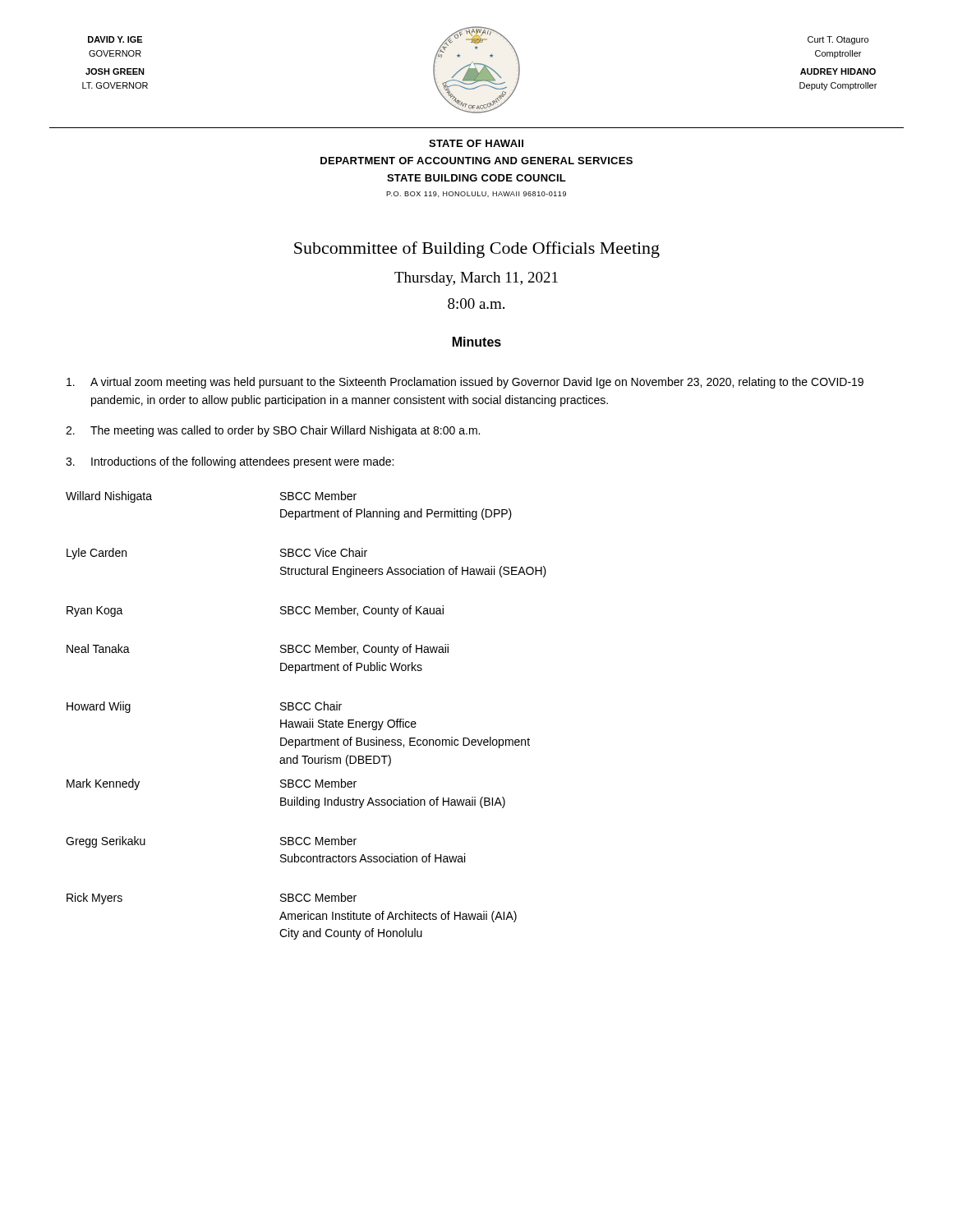The height and width of the screenshot is (1232, 953).
Task: Click on the logo
Action: click(476, 70)
